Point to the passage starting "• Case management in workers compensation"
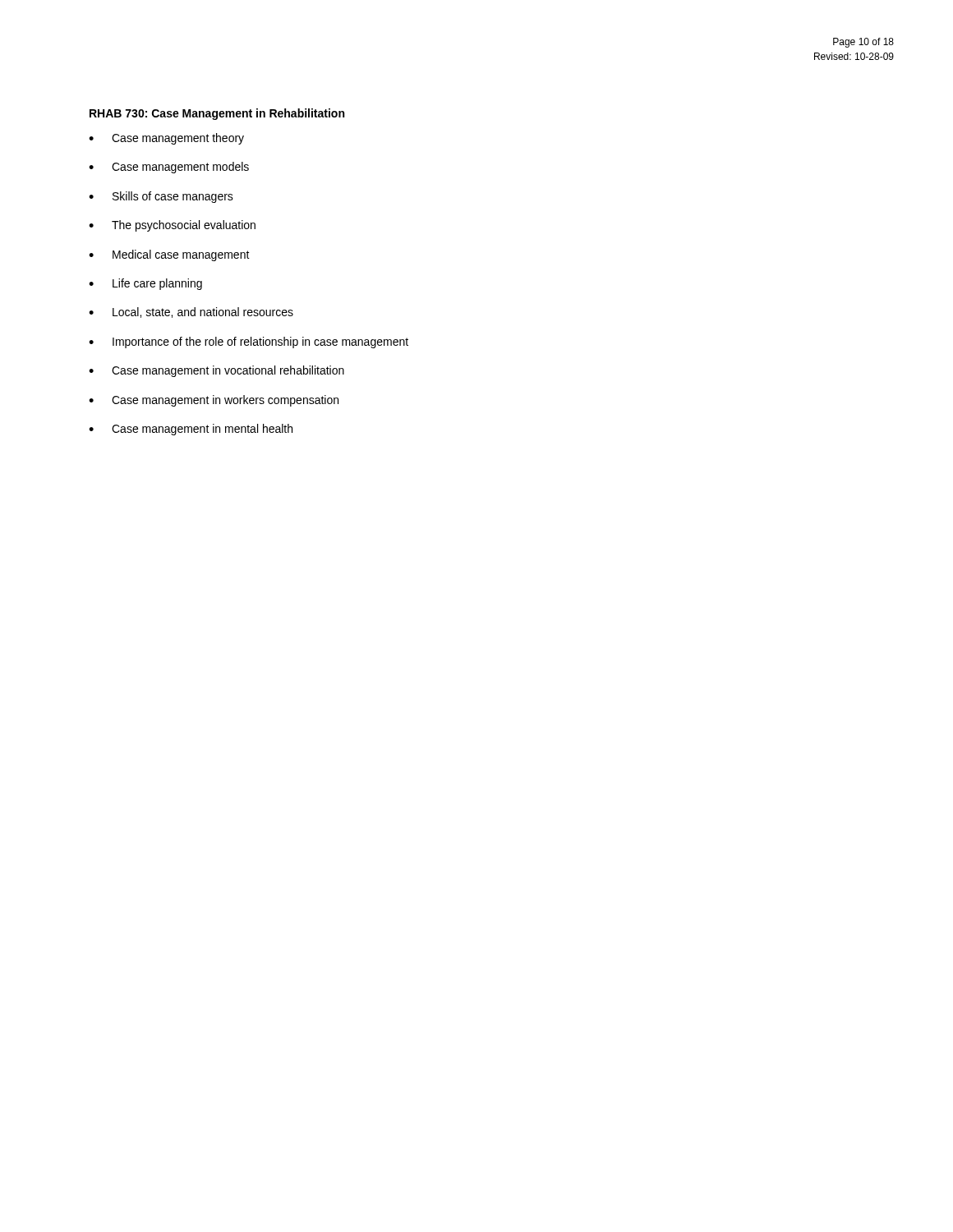Image resolution: width=953 pixels, height=1232 pixels. [214, 401]
